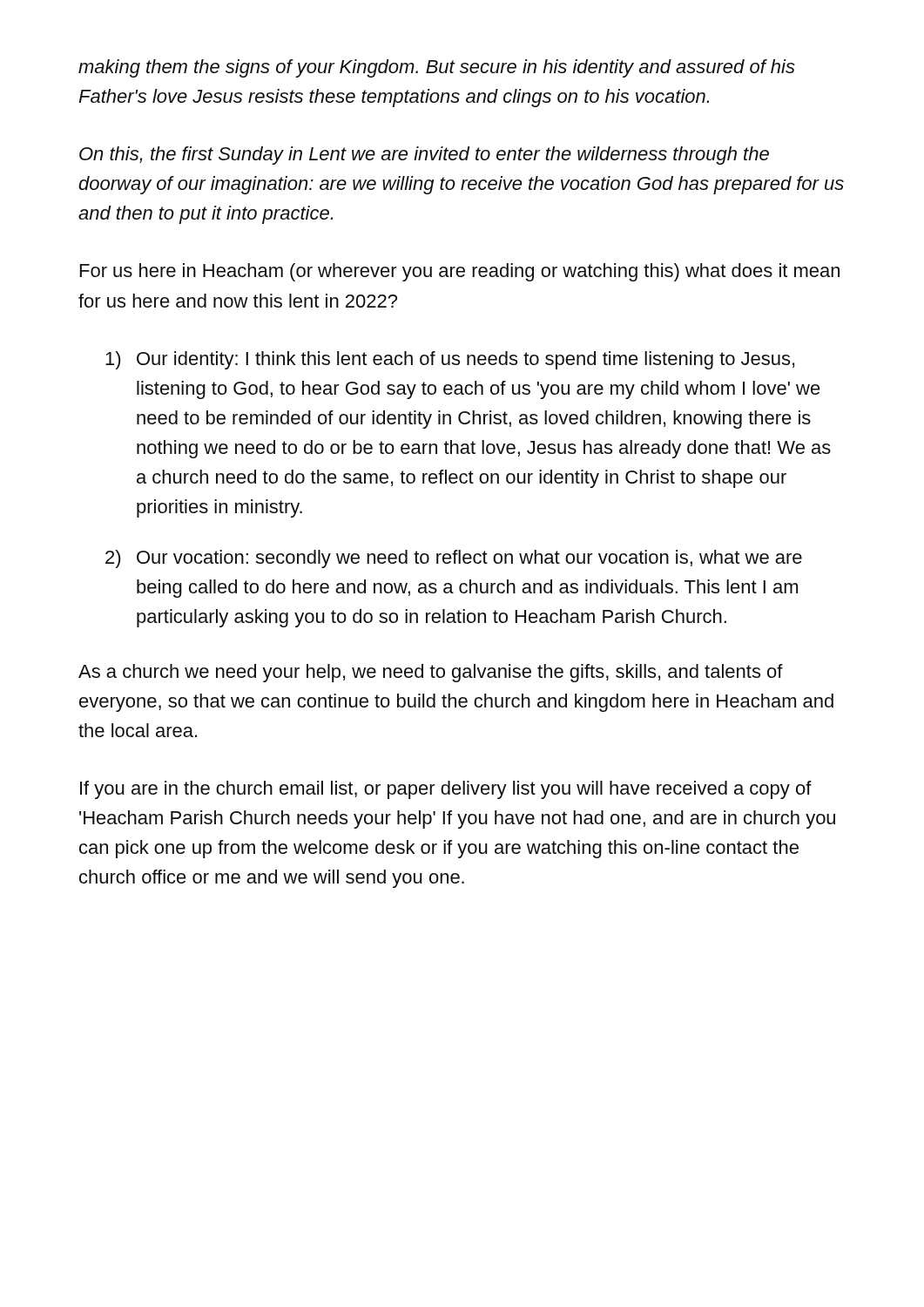The width and height of the screenshot is (924, 1307).
Task: Point to the block beginning "1) Our identity: I think this"
Action: (475, 433)
